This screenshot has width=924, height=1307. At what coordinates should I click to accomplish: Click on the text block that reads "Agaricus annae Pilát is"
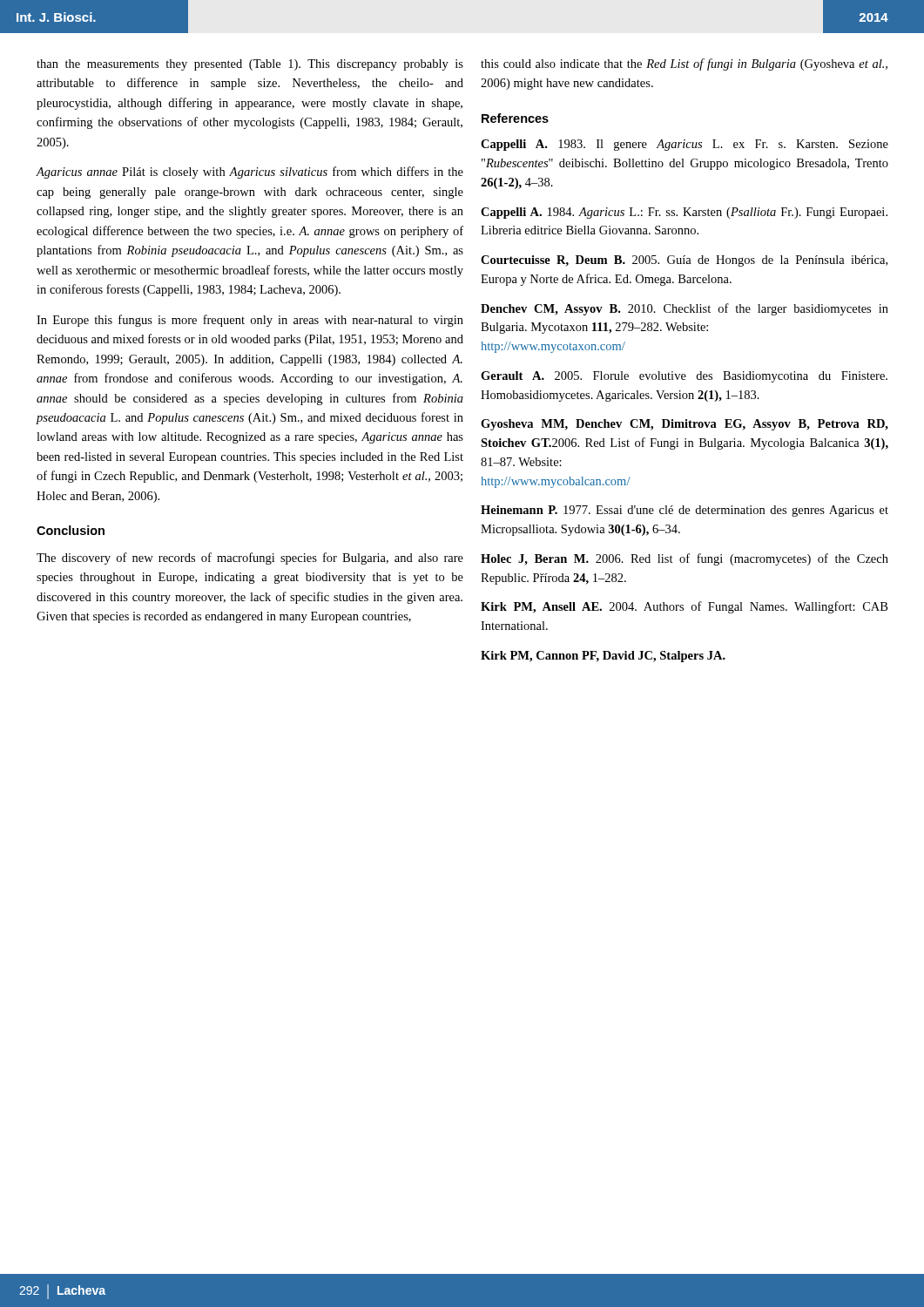click(250, 231)
